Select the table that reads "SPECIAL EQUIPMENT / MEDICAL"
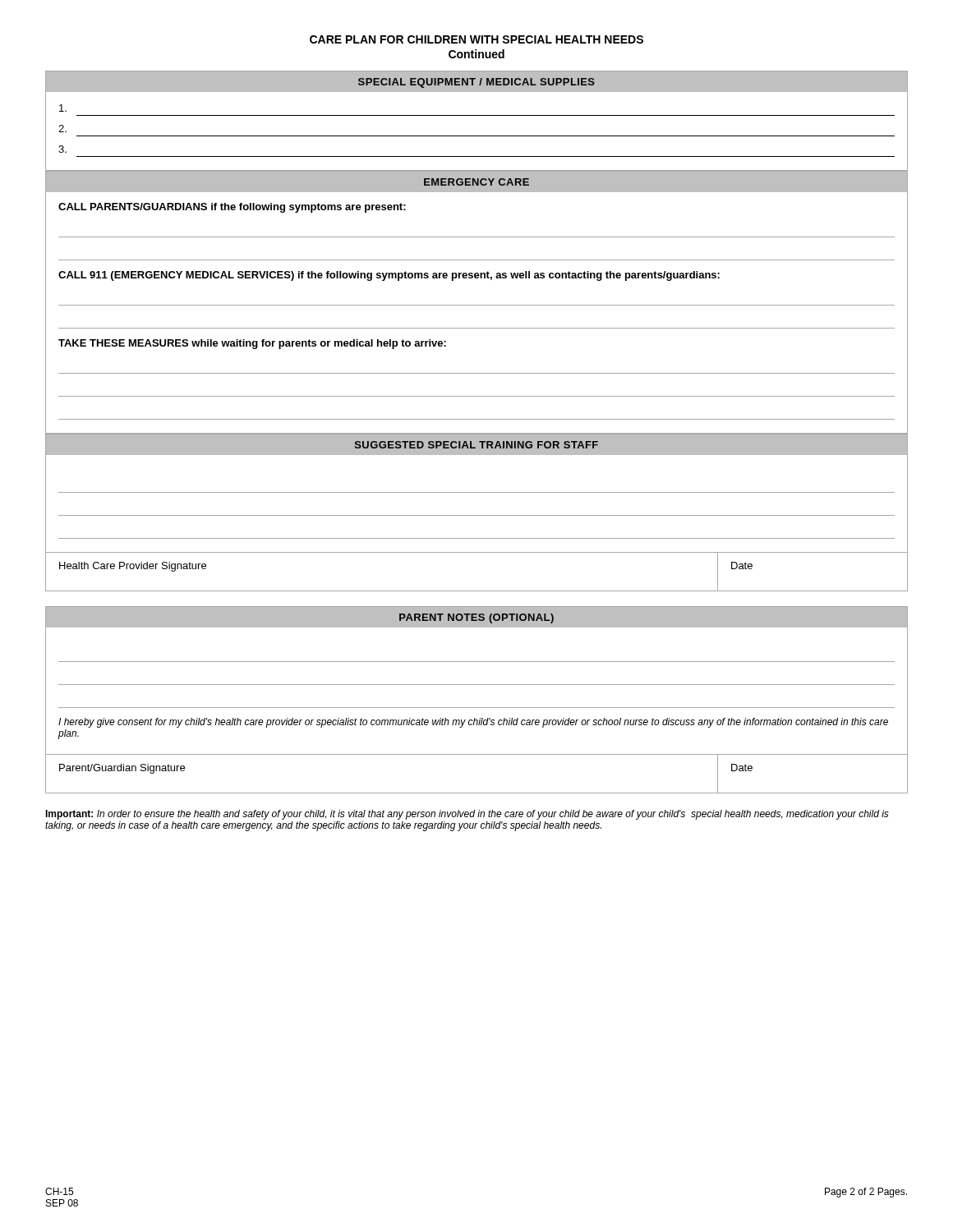 [476, 121]
